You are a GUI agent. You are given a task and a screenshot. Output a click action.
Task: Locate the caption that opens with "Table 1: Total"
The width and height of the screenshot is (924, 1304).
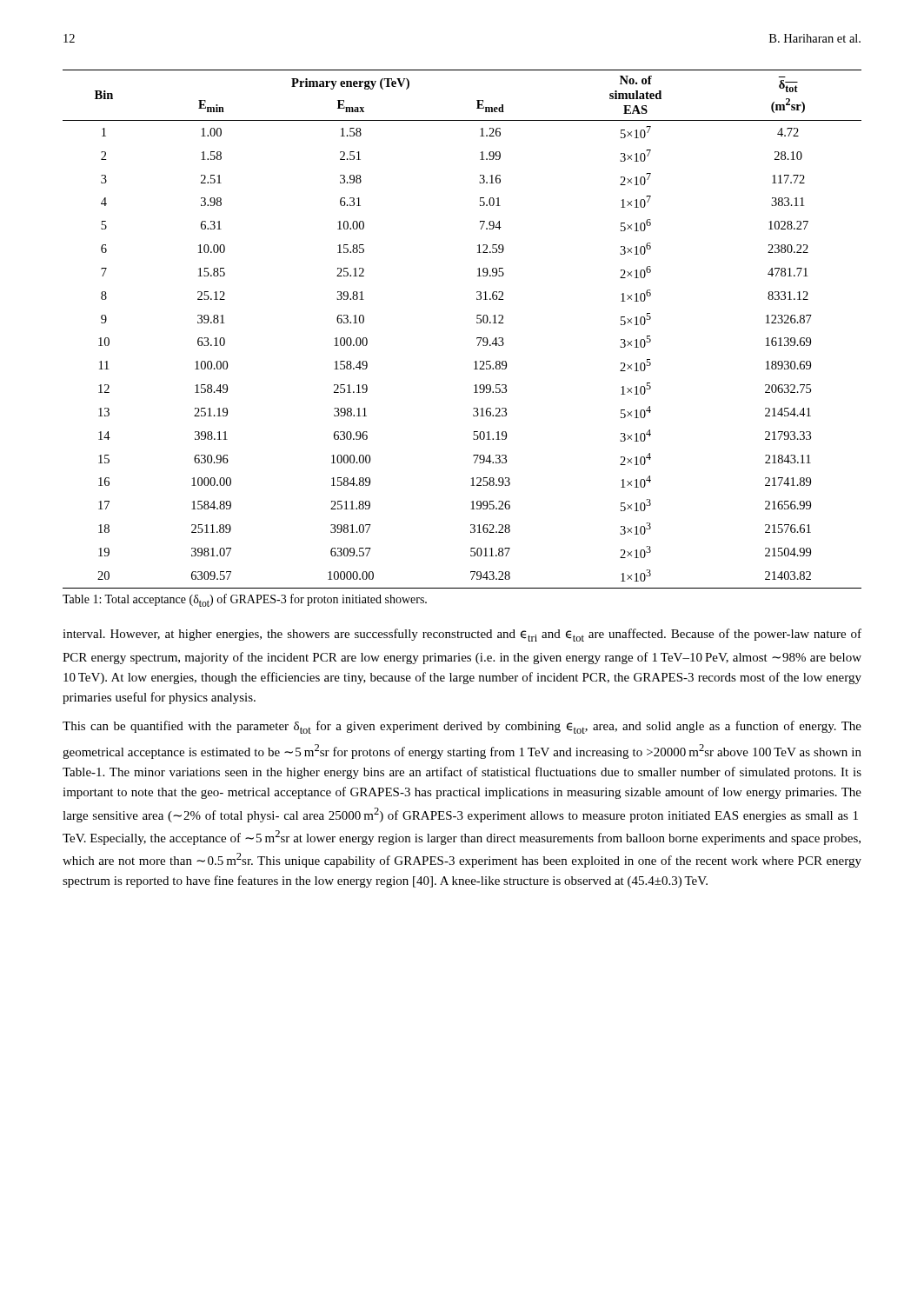point(245,601)
